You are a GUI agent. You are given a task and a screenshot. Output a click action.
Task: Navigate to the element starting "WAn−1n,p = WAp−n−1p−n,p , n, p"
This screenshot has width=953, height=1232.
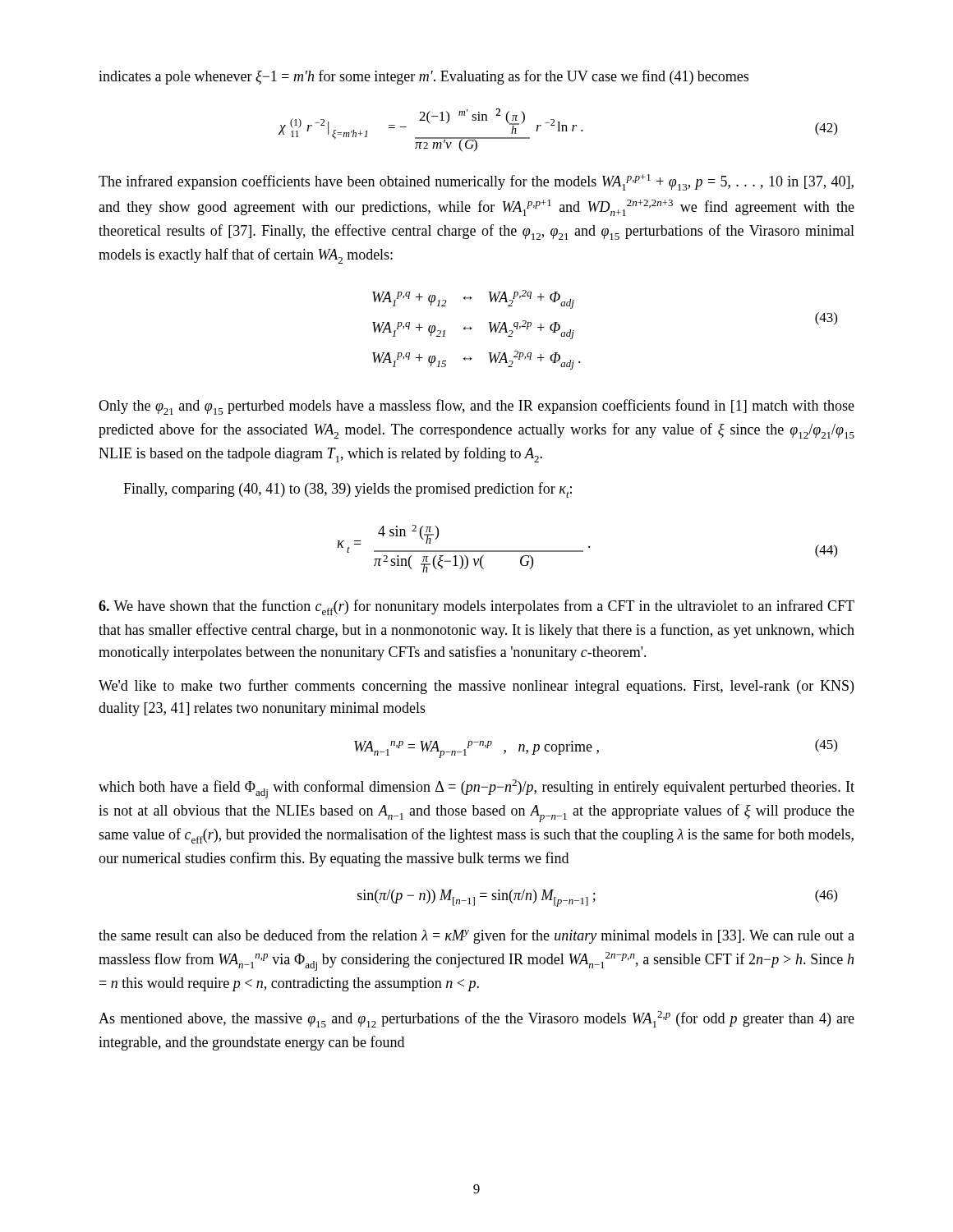pos(476,747)
